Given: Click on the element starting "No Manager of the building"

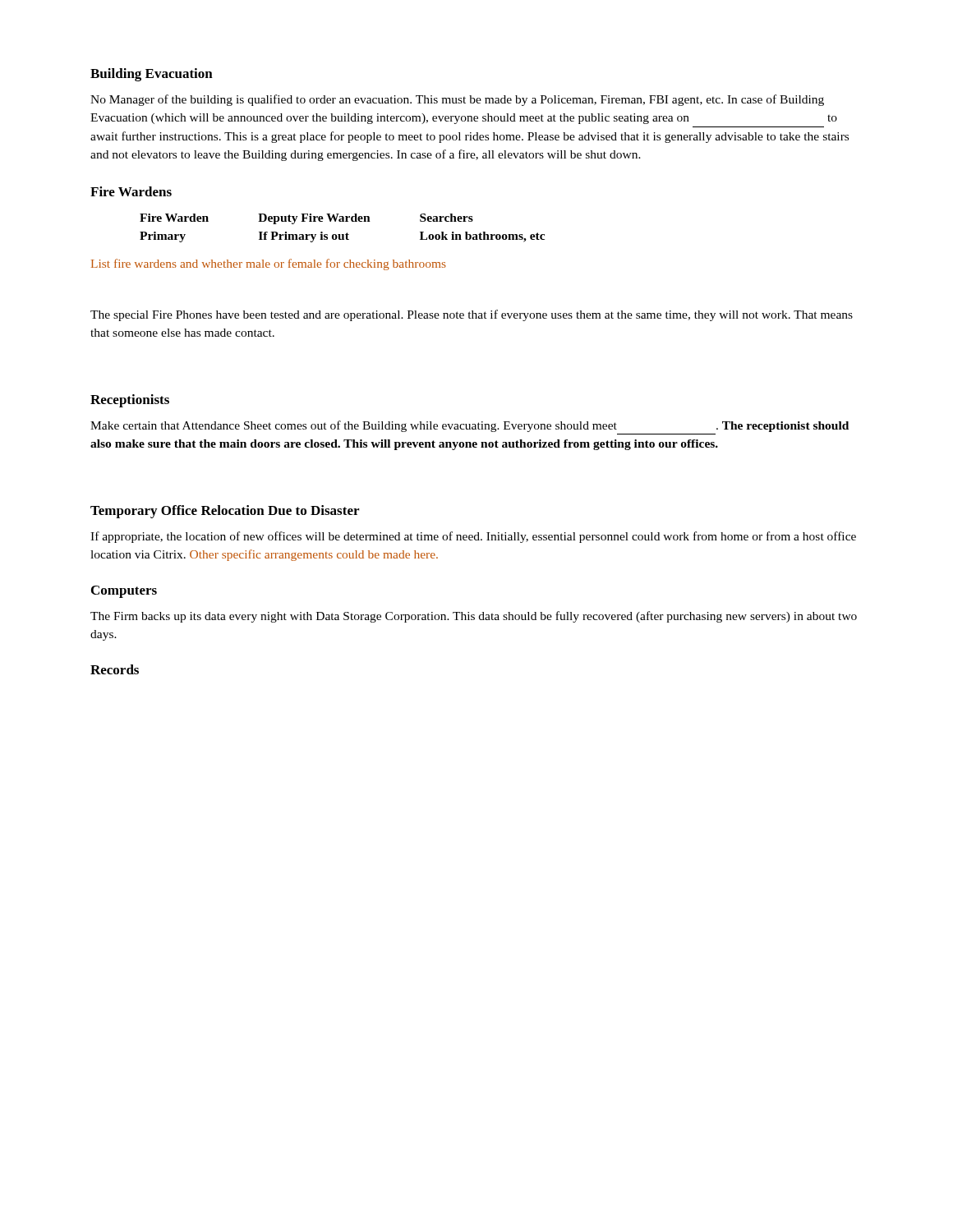Looking at the screenshot, I should click(x=470, y=127).
